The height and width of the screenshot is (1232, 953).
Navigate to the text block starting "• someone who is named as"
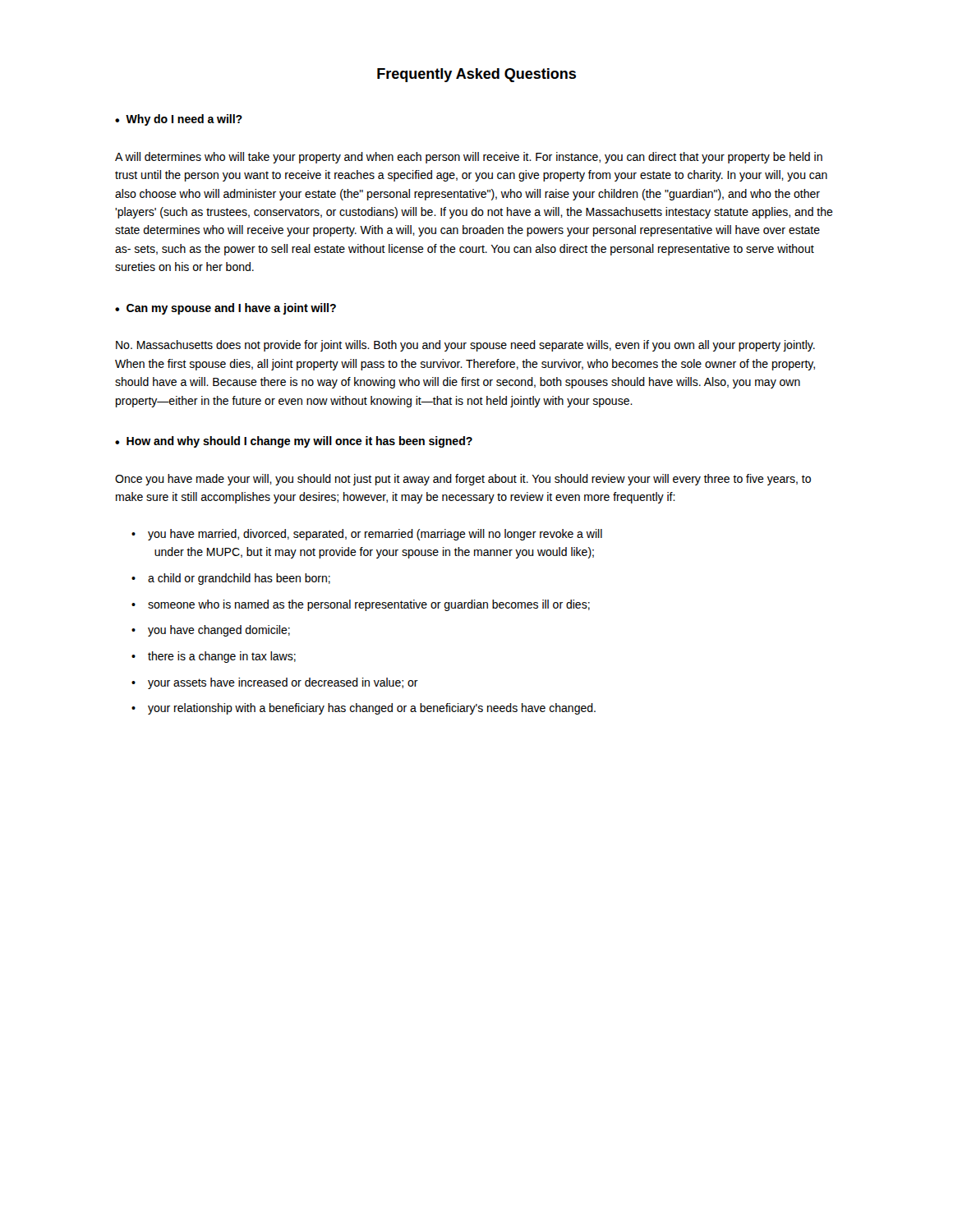485,605
